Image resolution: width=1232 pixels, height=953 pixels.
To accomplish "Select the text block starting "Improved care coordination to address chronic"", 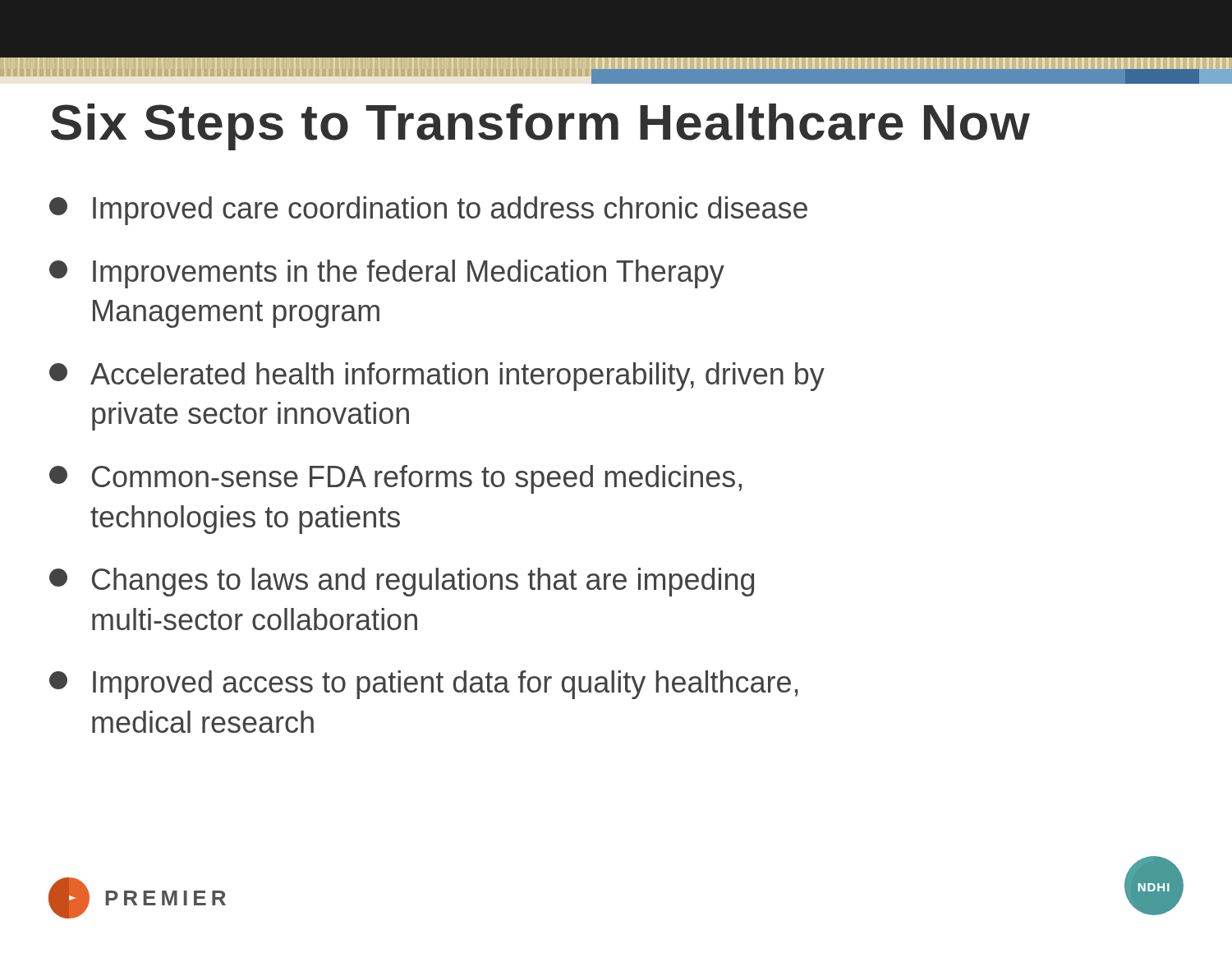I will tap(608, 209).
